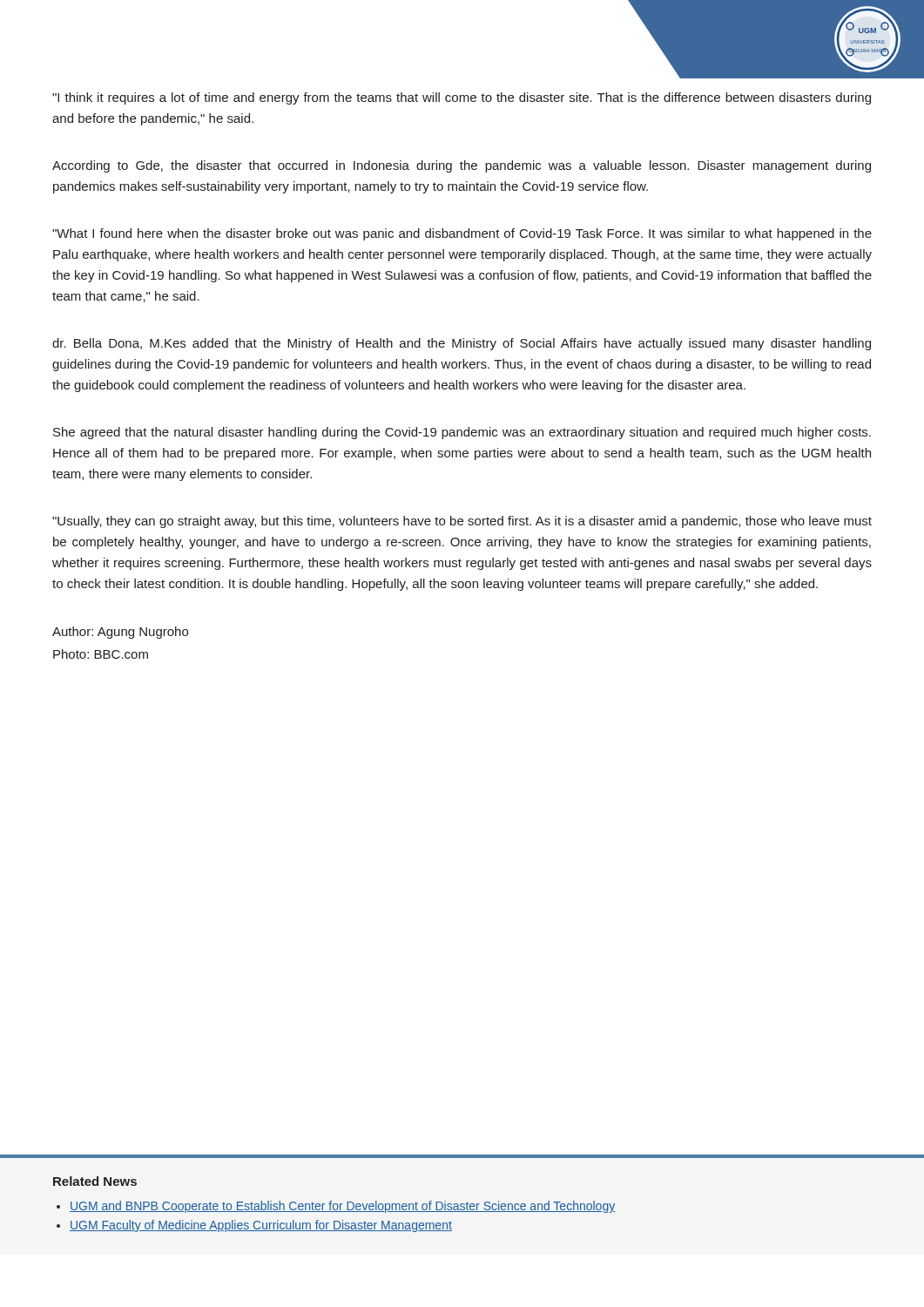Image resolution: width=924 pixels, height=1307 pixels.
Task: Select the text starting ""I think it requires a lot of"
Action: (x=462, y=108)
